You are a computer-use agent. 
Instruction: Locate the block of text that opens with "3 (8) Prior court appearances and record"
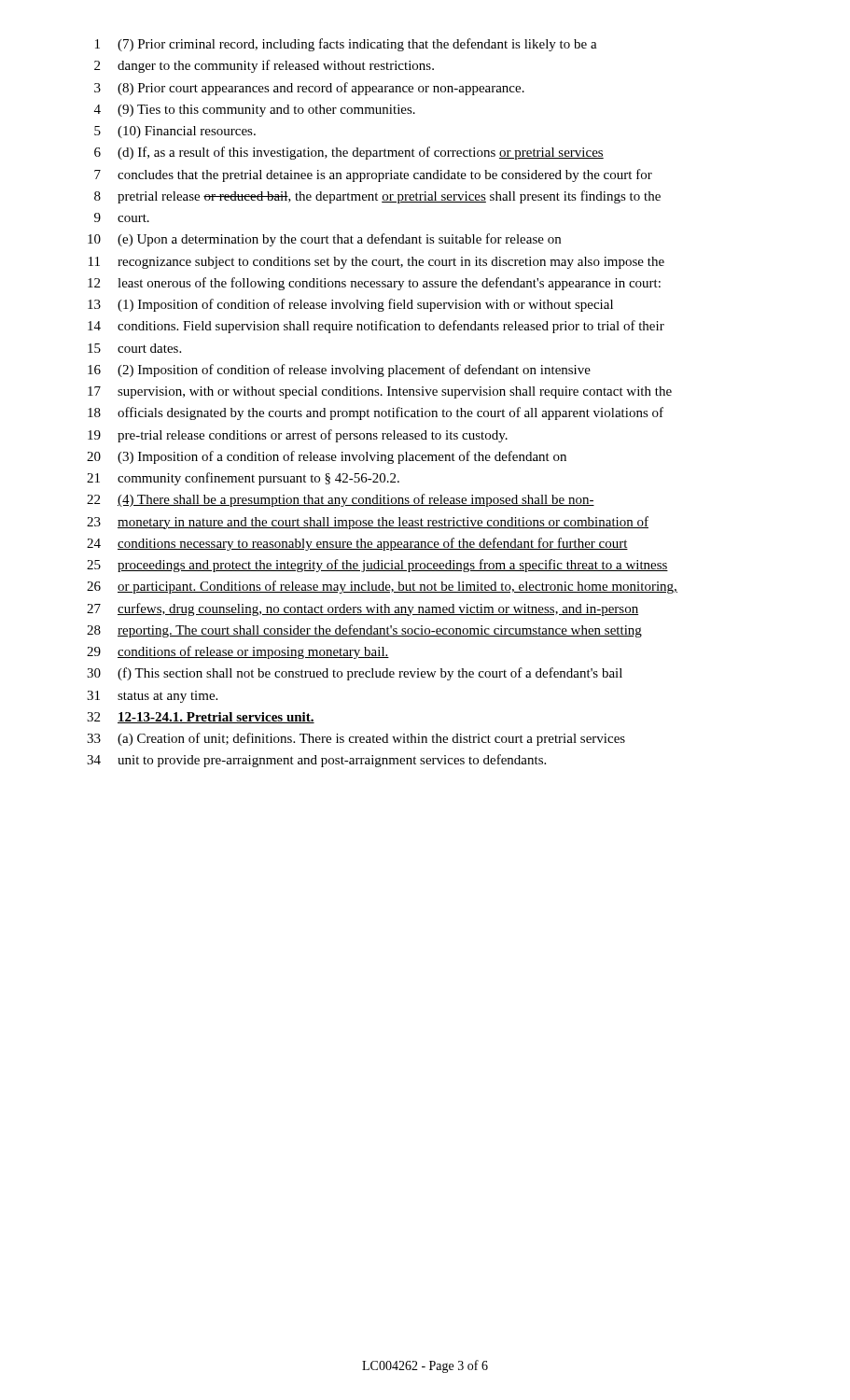pos(425,88)
